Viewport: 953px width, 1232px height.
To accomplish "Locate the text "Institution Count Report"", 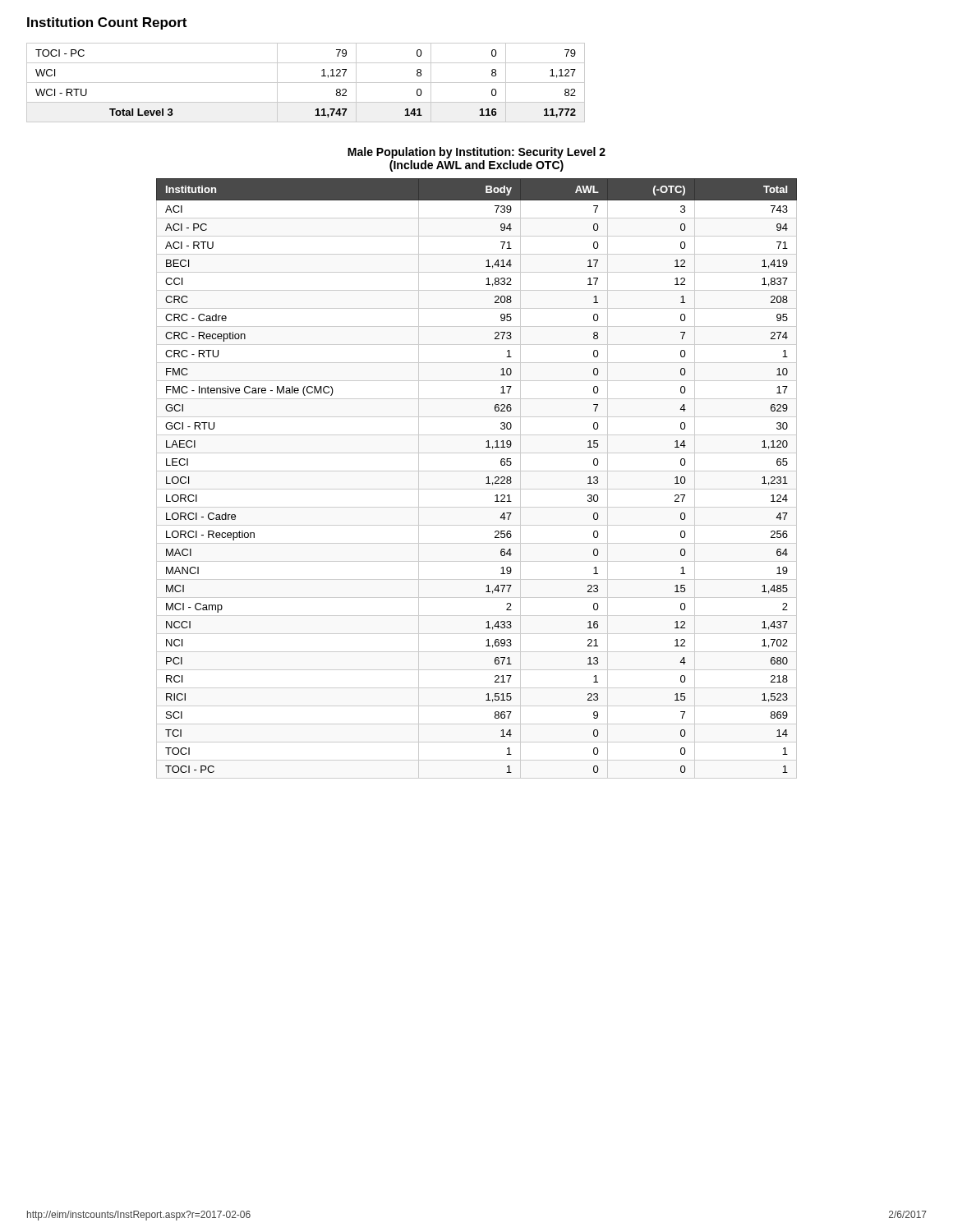I will [107, 23].
